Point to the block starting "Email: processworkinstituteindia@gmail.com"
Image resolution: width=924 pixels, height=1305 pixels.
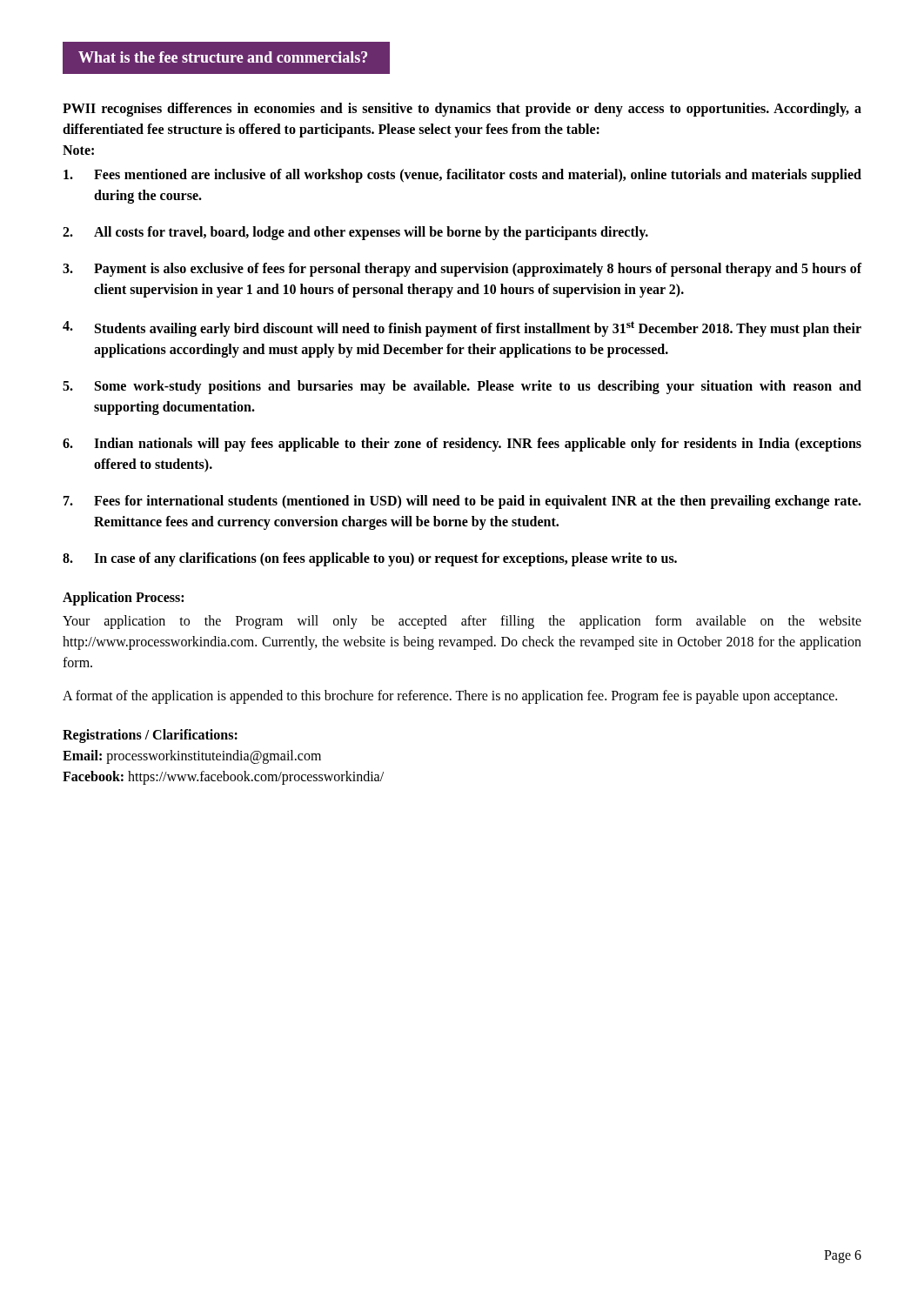pos(192,756)
